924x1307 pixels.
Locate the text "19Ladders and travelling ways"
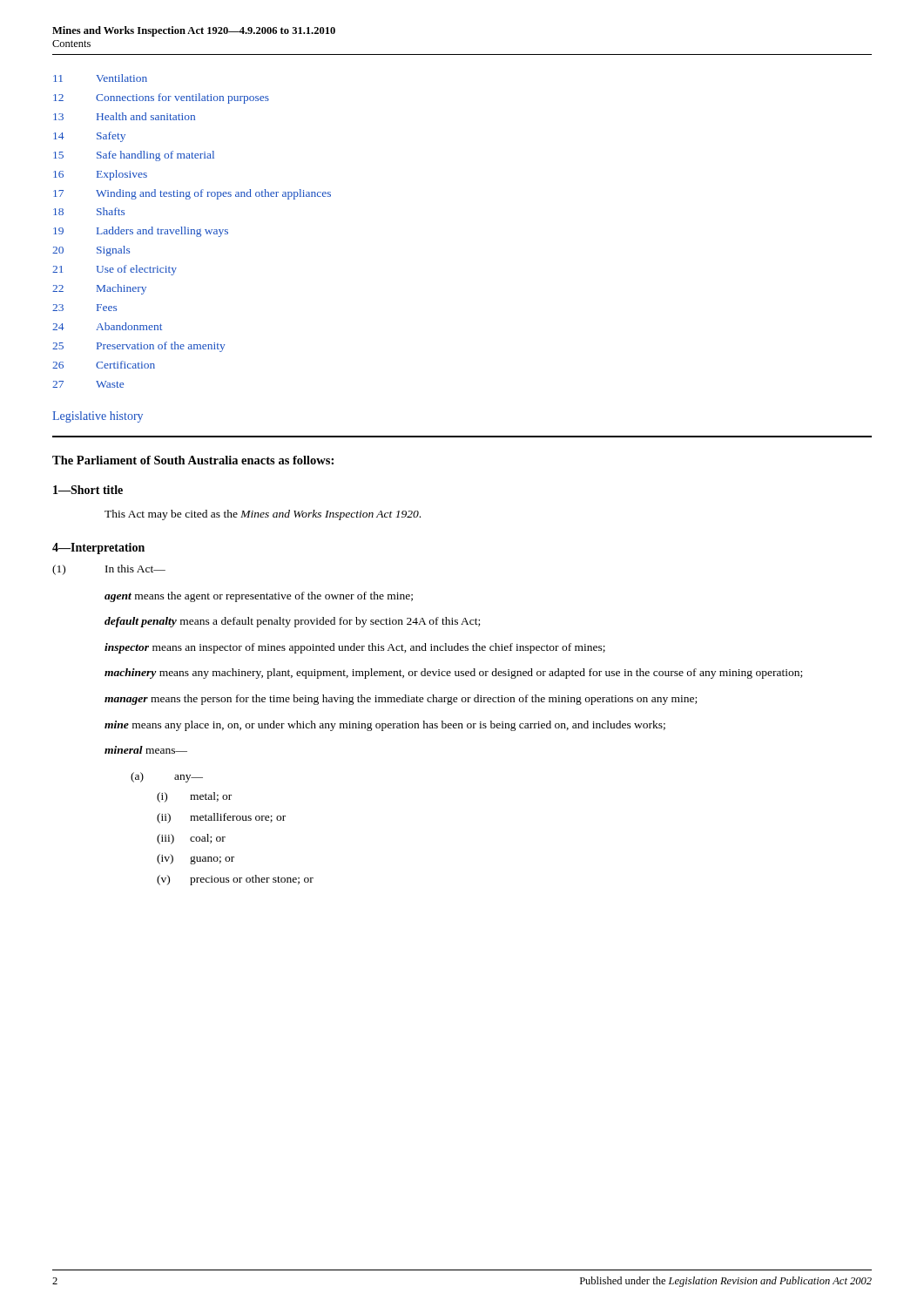[140, 232]
